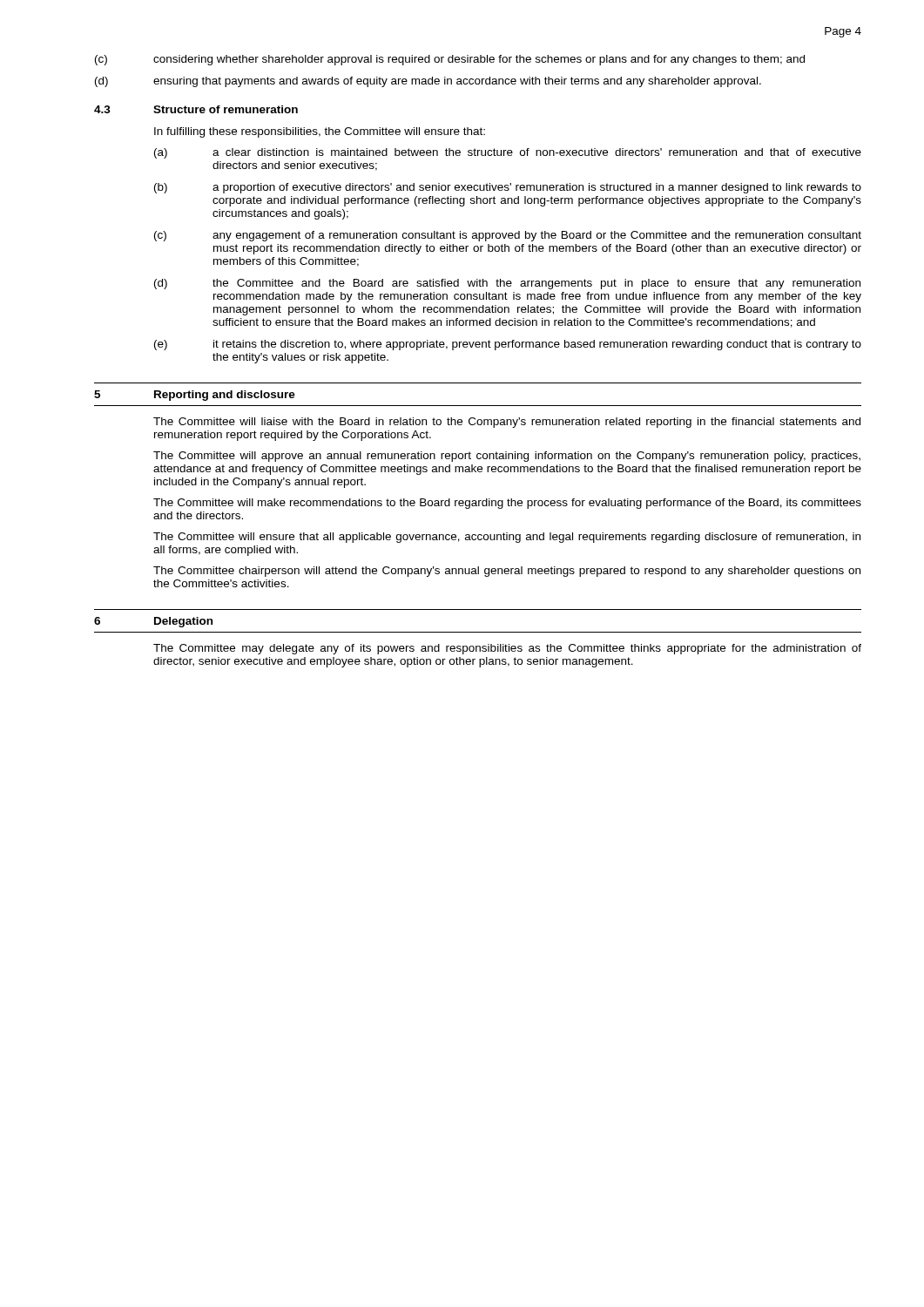
Task: Where does it say "4.3 Structure of remuneration"?
Action: coord(196,109)
